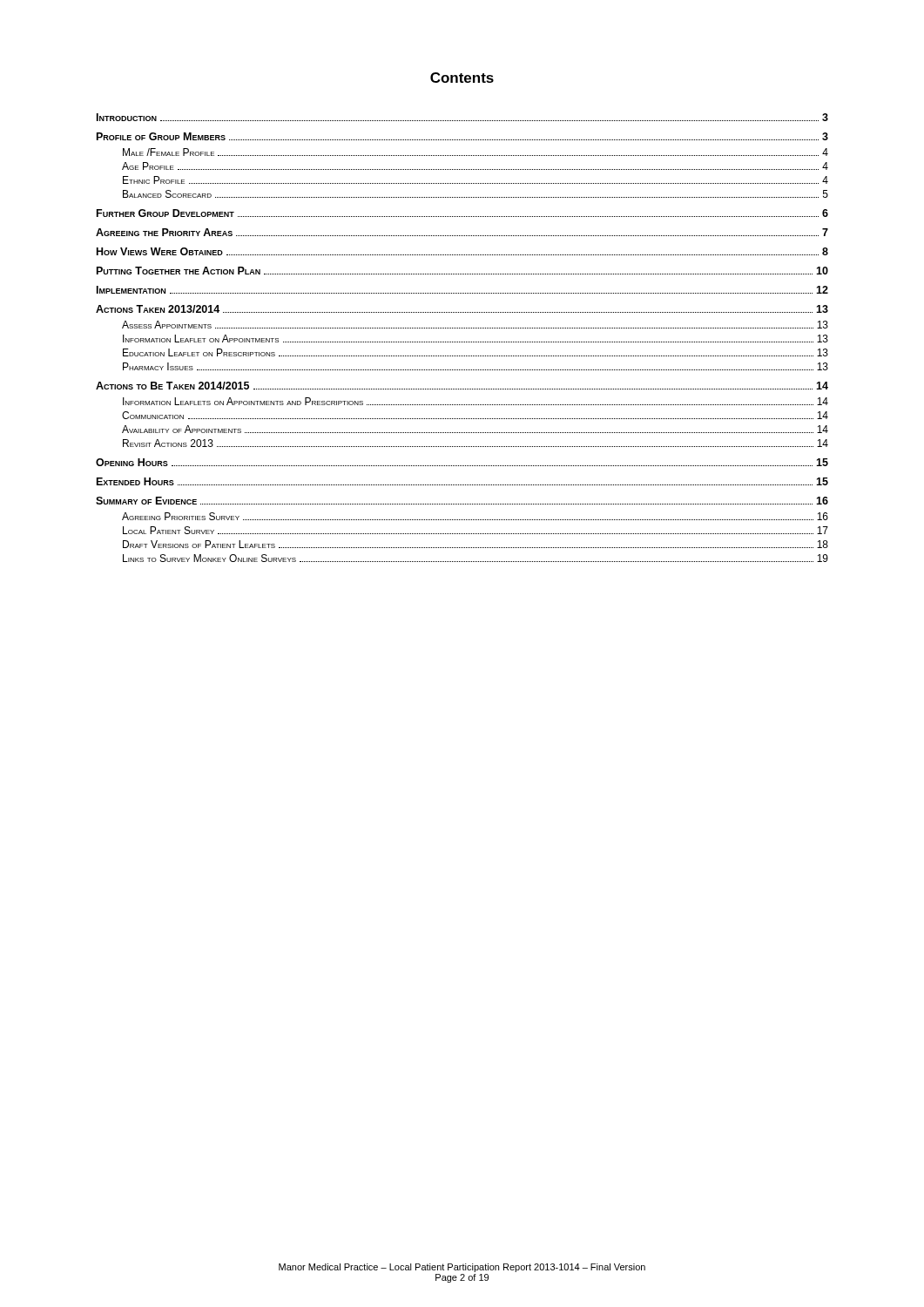Screen dimensions: 1307x924
Task: Navigate to the block starting "Information Leaflet on Appointments"
Action: (475, 339)
